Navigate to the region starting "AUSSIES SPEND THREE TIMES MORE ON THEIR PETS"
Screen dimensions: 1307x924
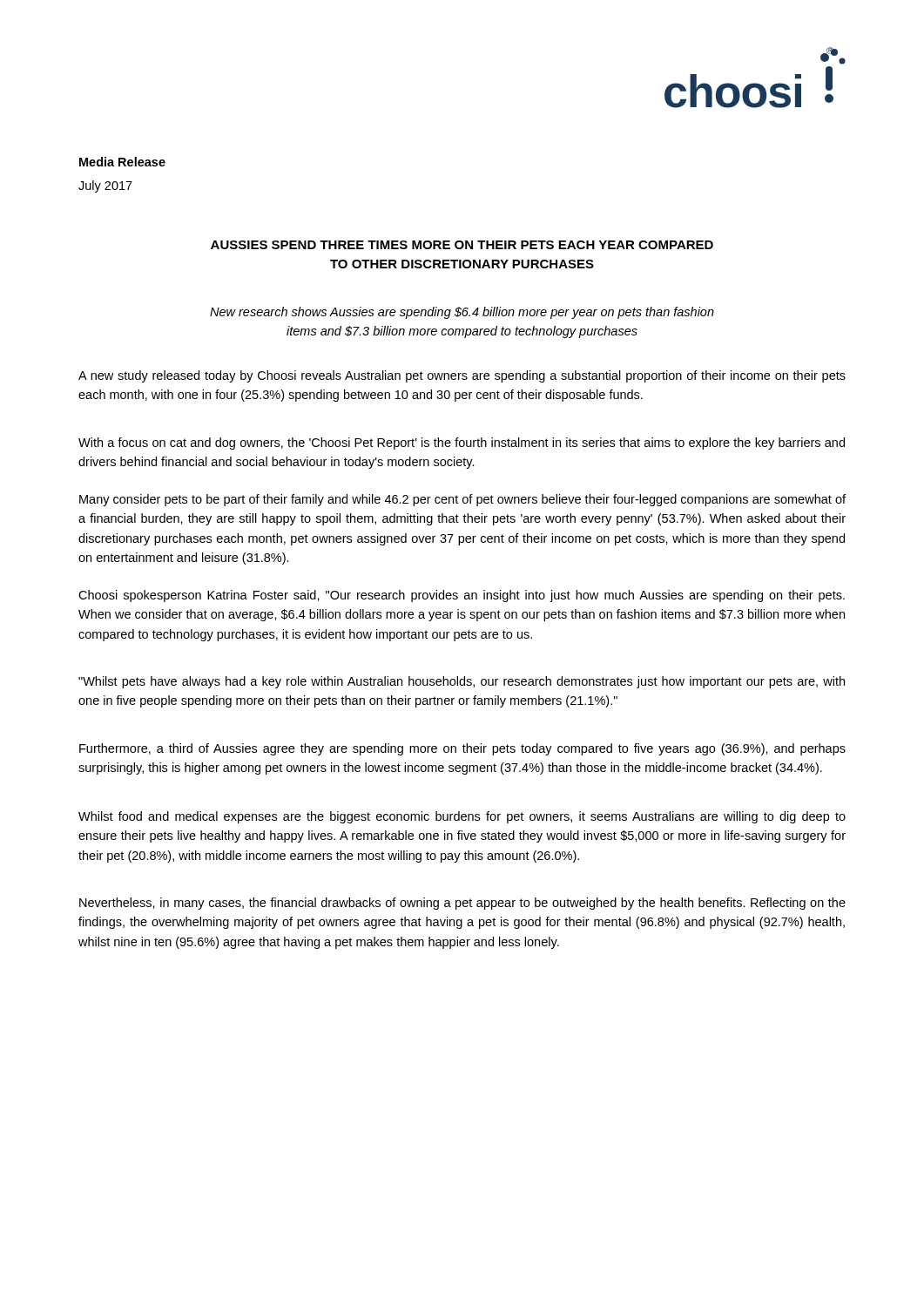coord(462,254)
